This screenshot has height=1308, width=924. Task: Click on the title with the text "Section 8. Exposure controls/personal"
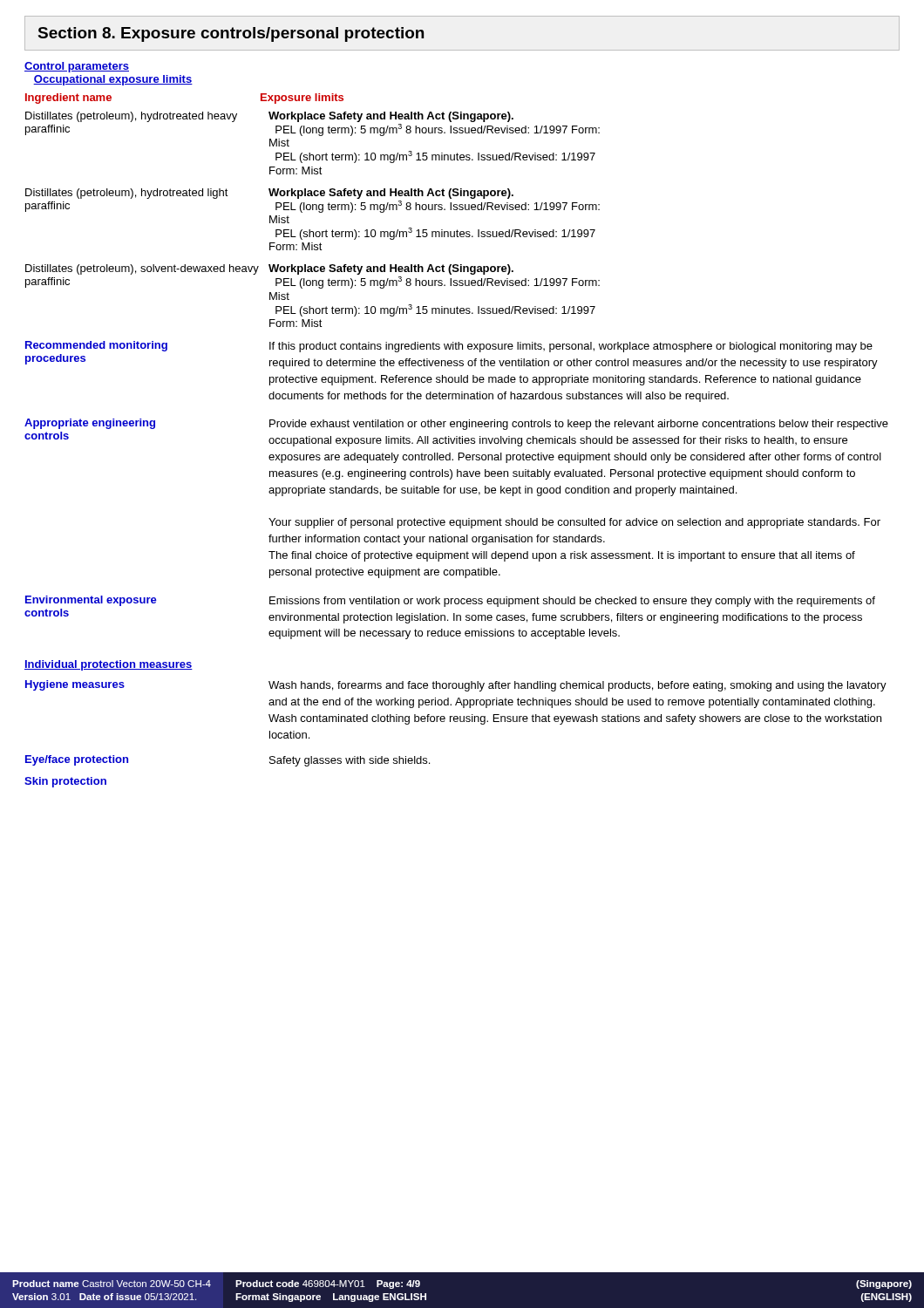(x=231, y=33)
